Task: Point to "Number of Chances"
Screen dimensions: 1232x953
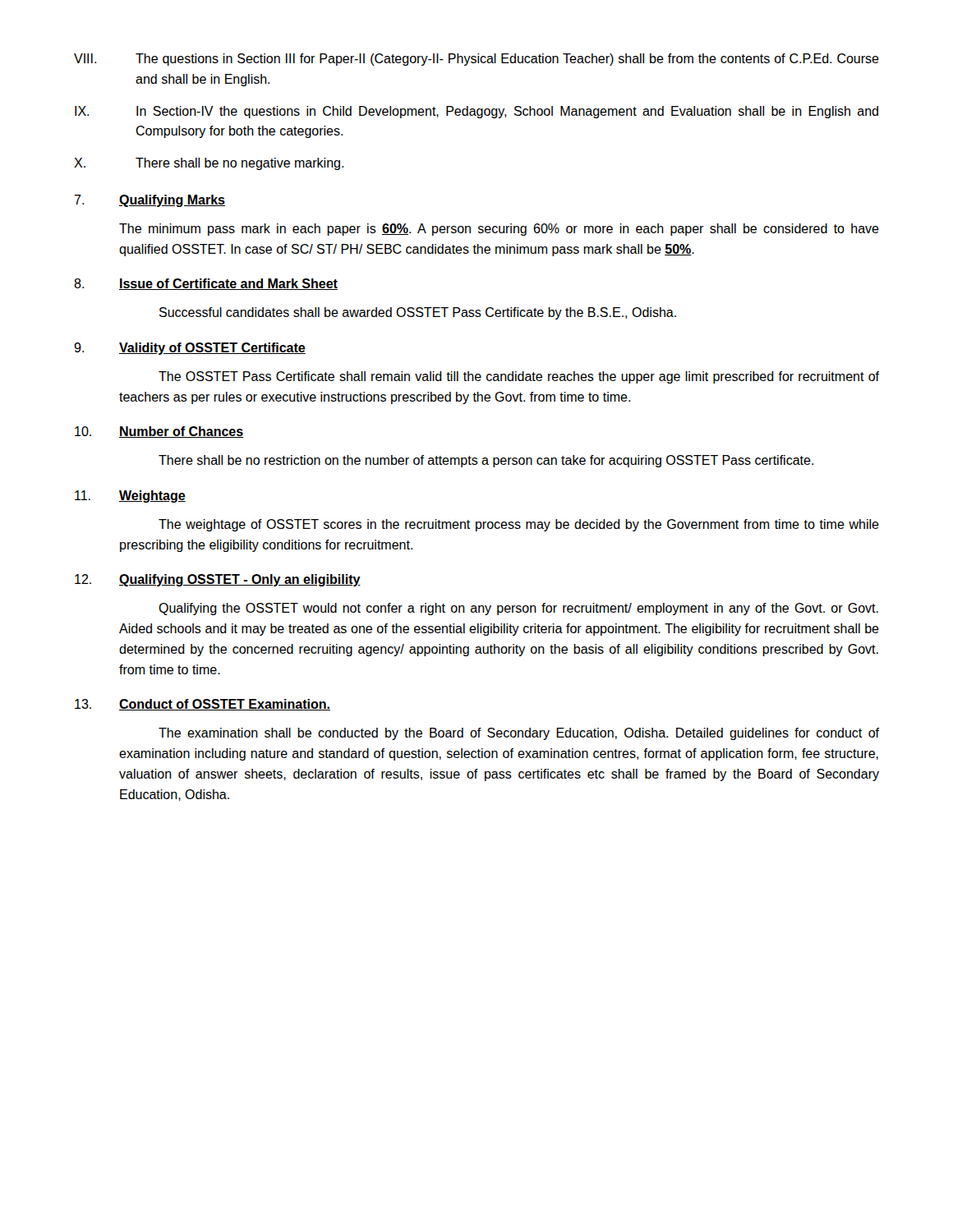Action: 181,432
